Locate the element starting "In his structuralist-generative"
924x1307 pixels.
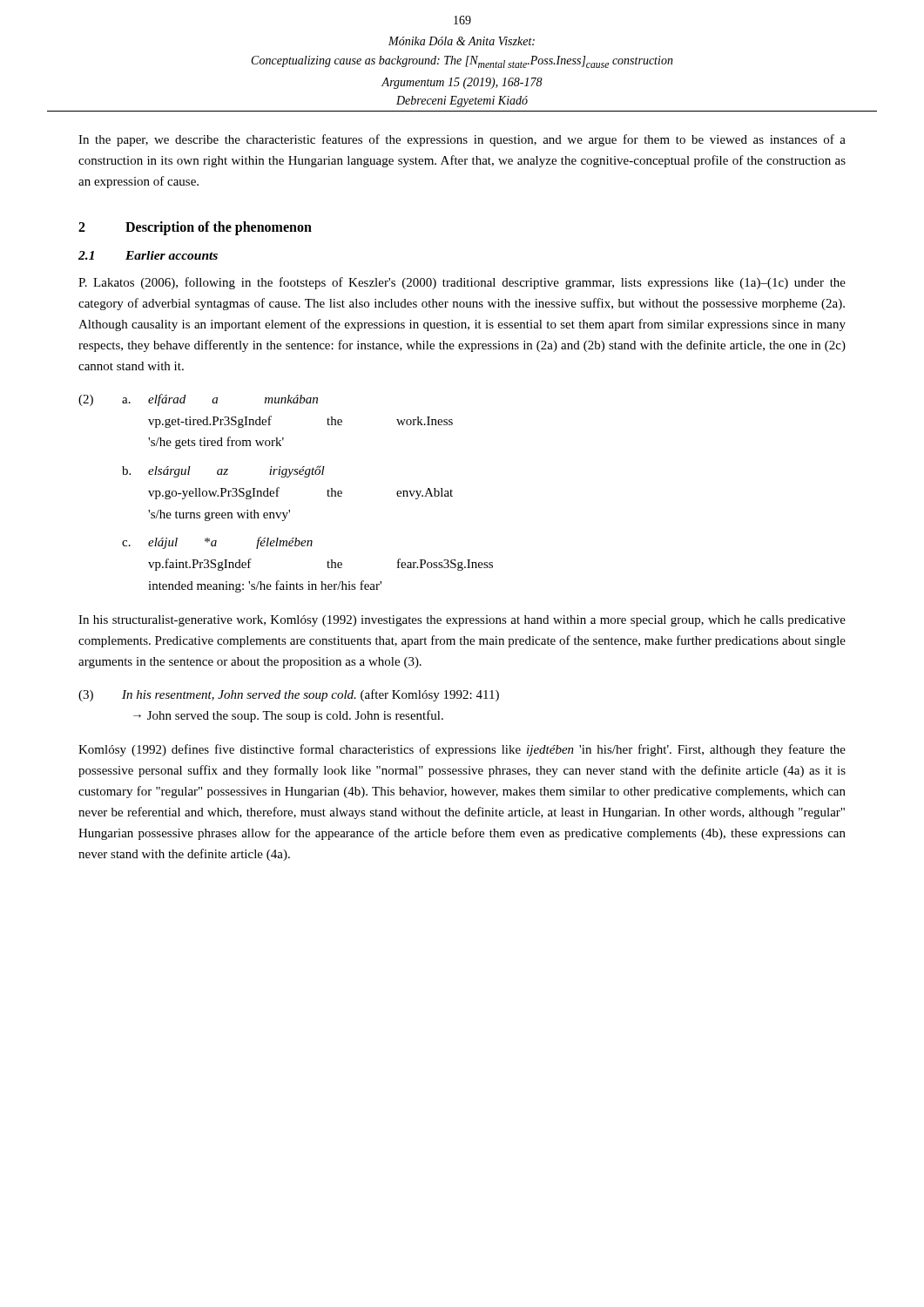pyautogui.click(x=462, y=640)
